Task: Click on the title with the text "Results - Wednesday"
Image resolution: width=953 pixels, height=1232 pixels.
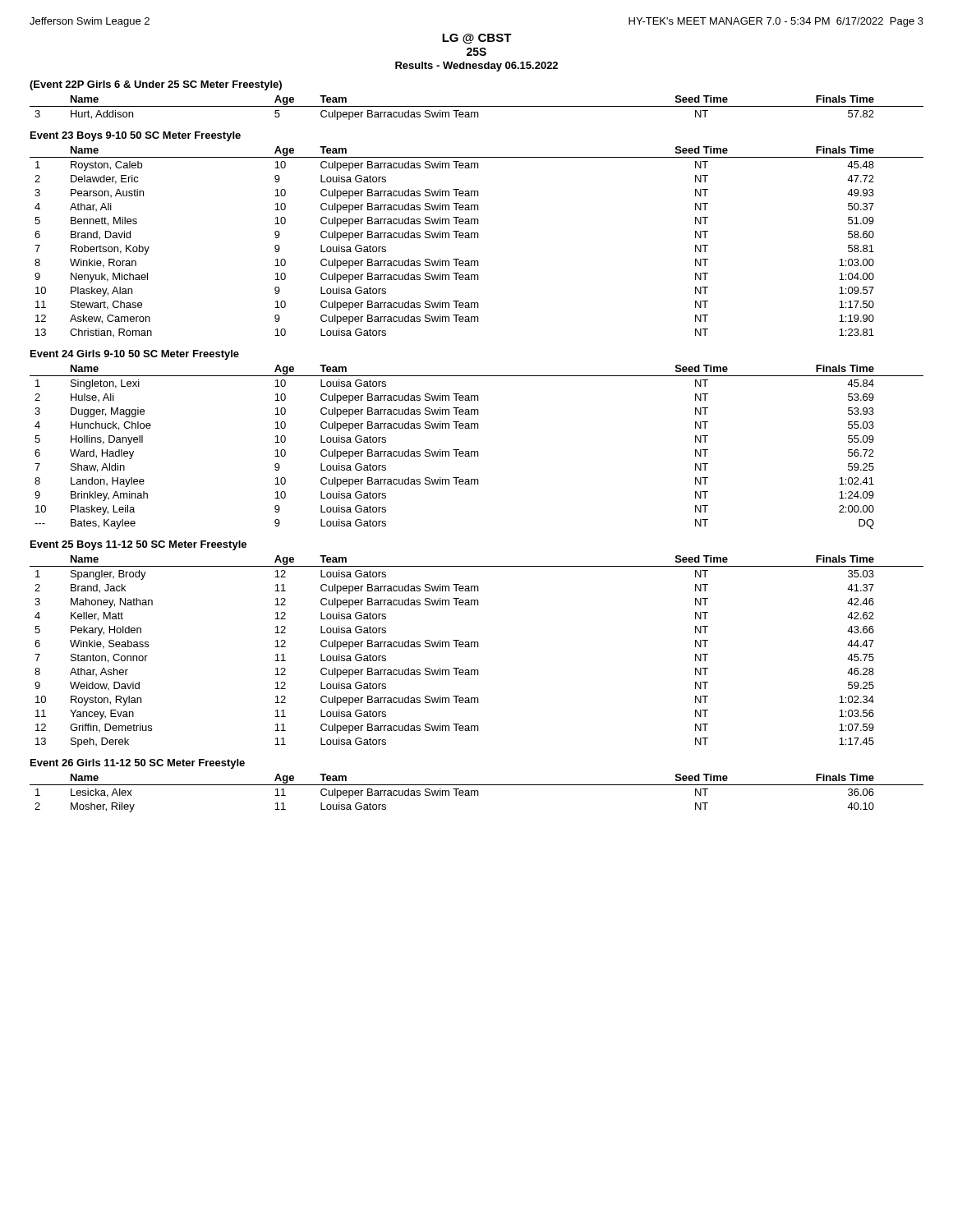Action: [x=476, y=65]
